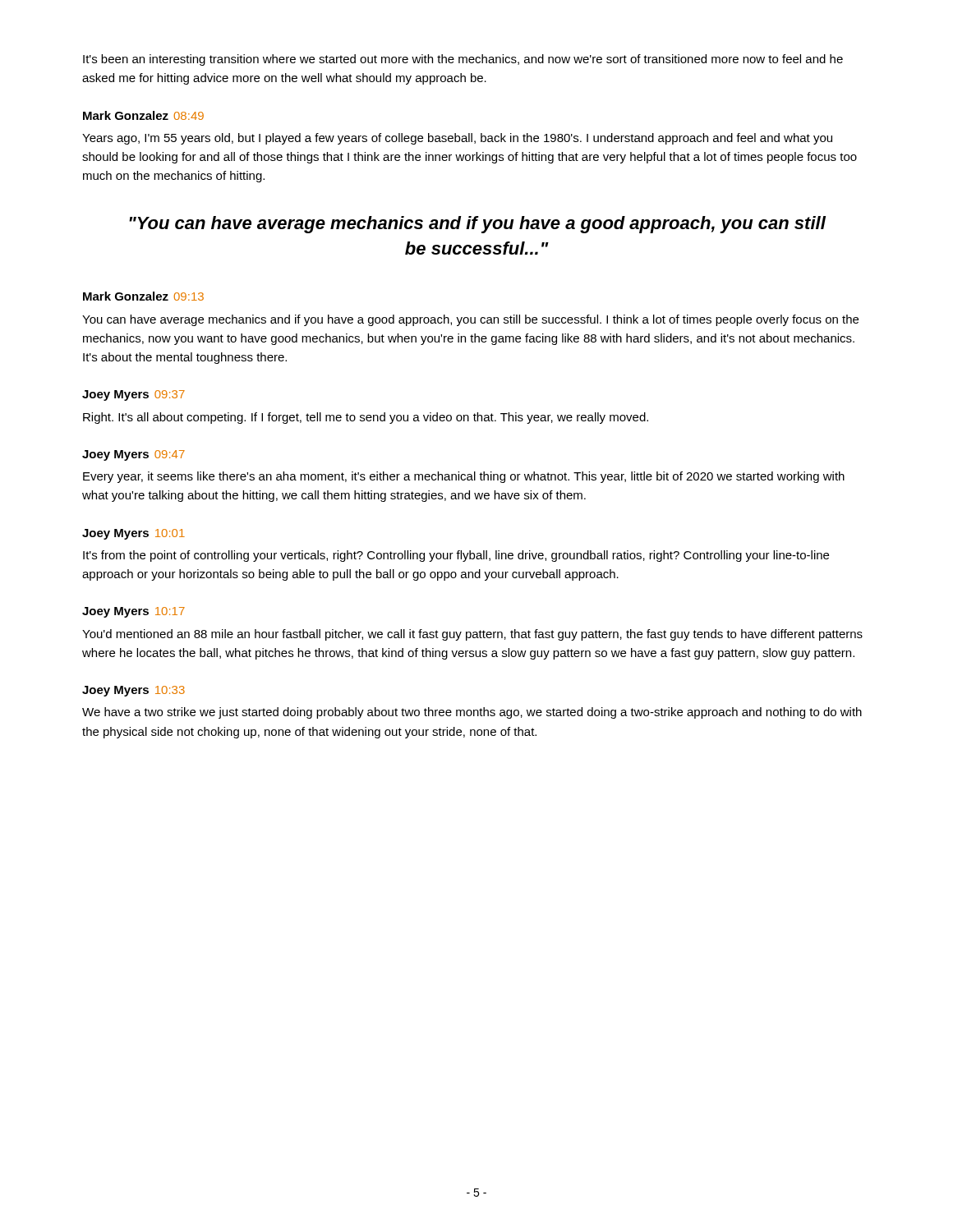
Task: Select the text block that reads "Joey Myers10:01 It's from the"
Action: (476, 552)
